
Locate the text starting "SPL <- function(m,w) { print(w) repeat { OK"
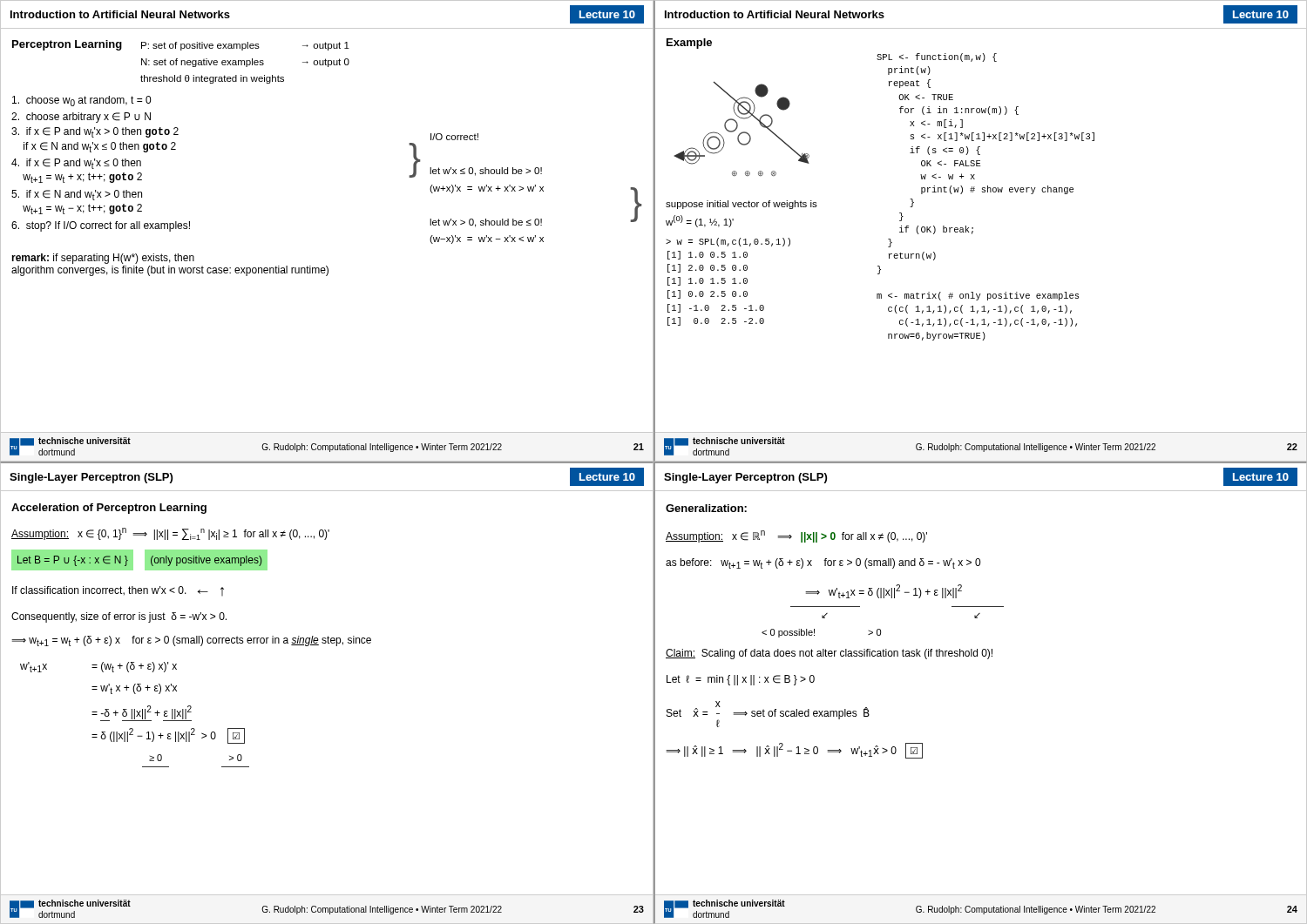pyautogui.click(x=937, y=57)
